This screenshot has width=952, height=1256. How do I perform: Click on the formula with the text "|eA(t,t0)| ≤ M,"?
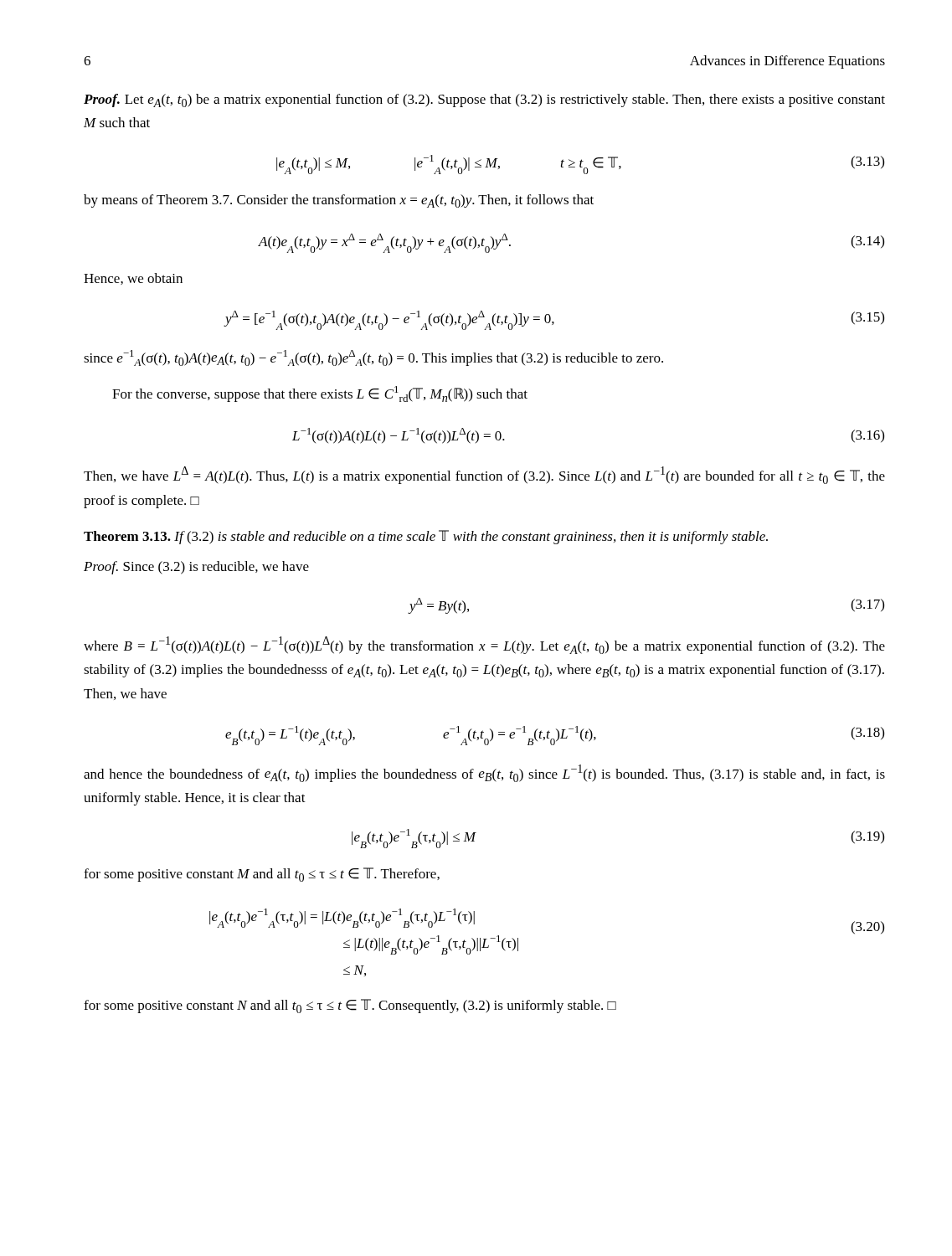[x=576, y=161]
